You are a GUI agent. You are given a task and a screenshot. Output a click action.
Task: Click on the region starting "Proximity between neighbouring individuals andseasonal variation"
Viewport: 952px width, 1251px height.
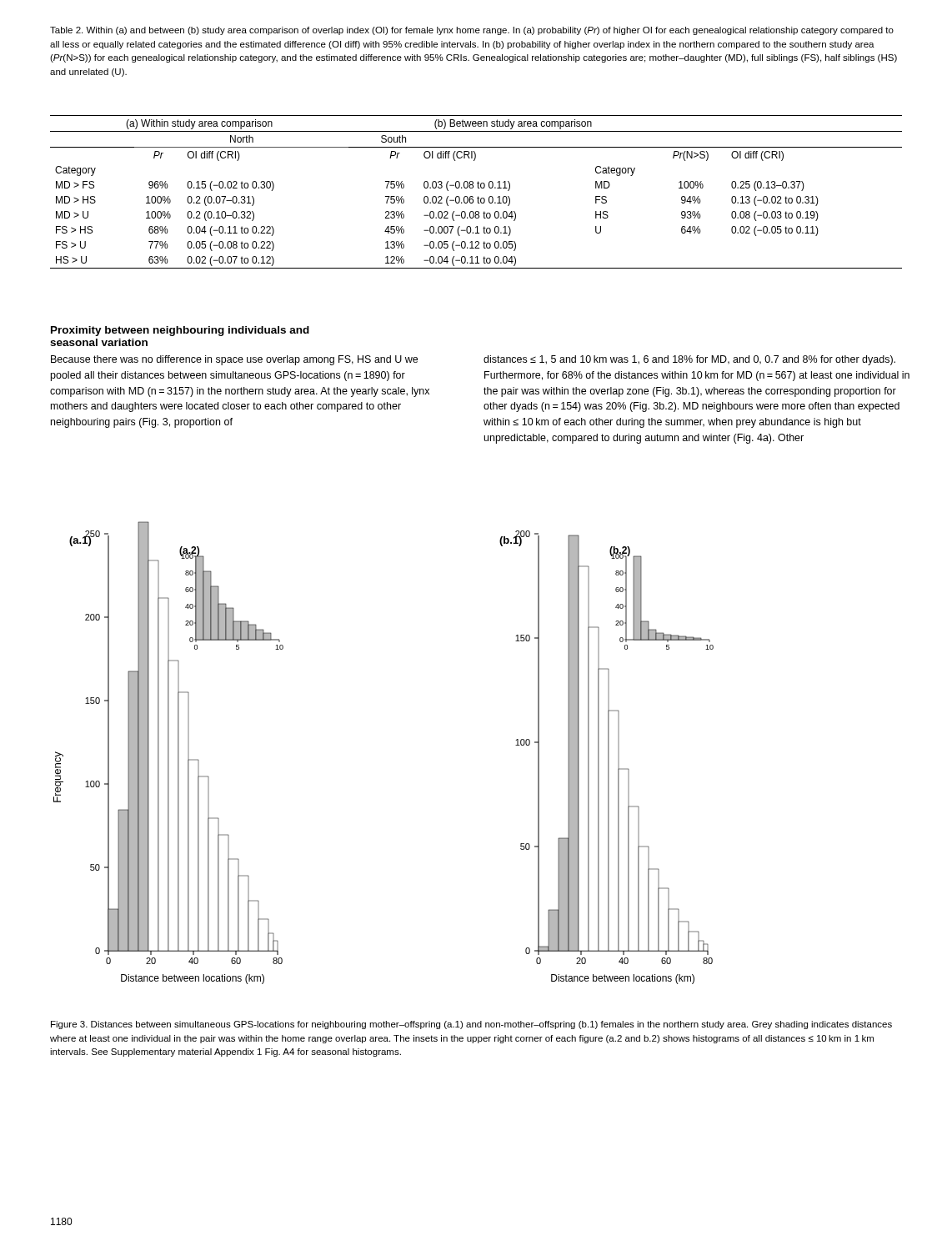click(250, 336)
